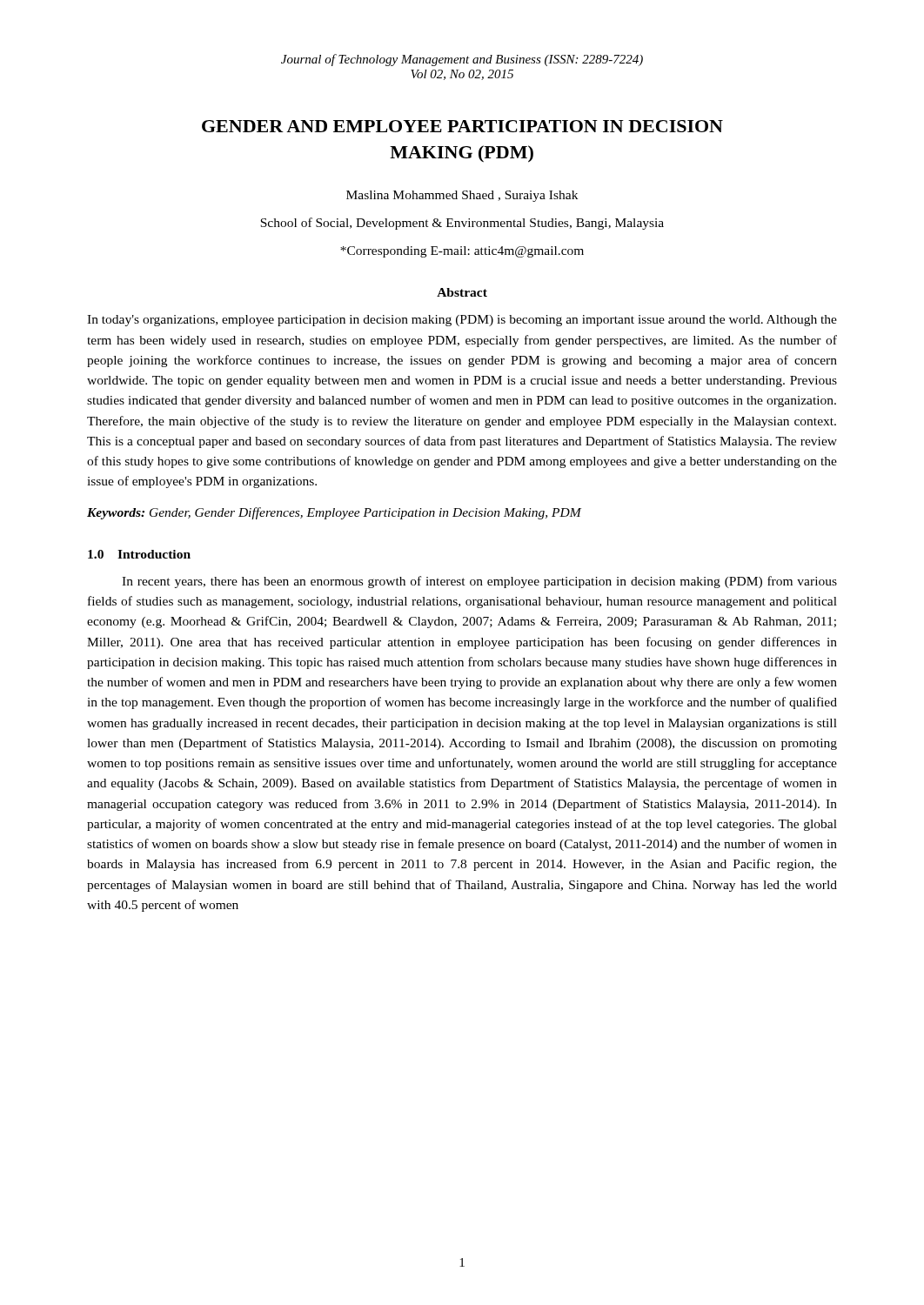Locate the passage starting "In recent years, there has been"
The image size is (924, 1305).
point(462,742)
